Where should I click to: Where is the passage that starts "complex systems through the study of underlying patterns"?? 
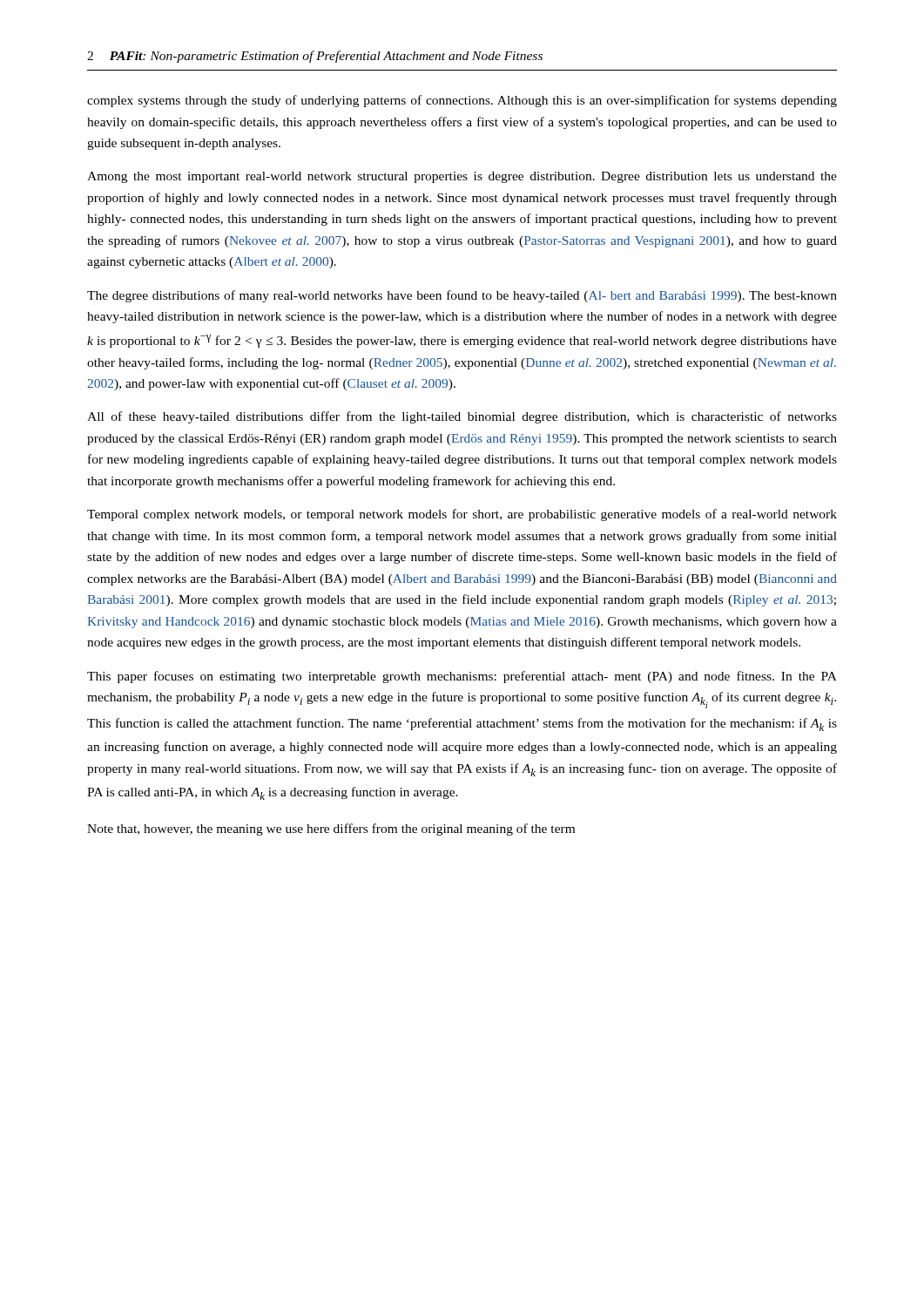click(x=462, y=121)
